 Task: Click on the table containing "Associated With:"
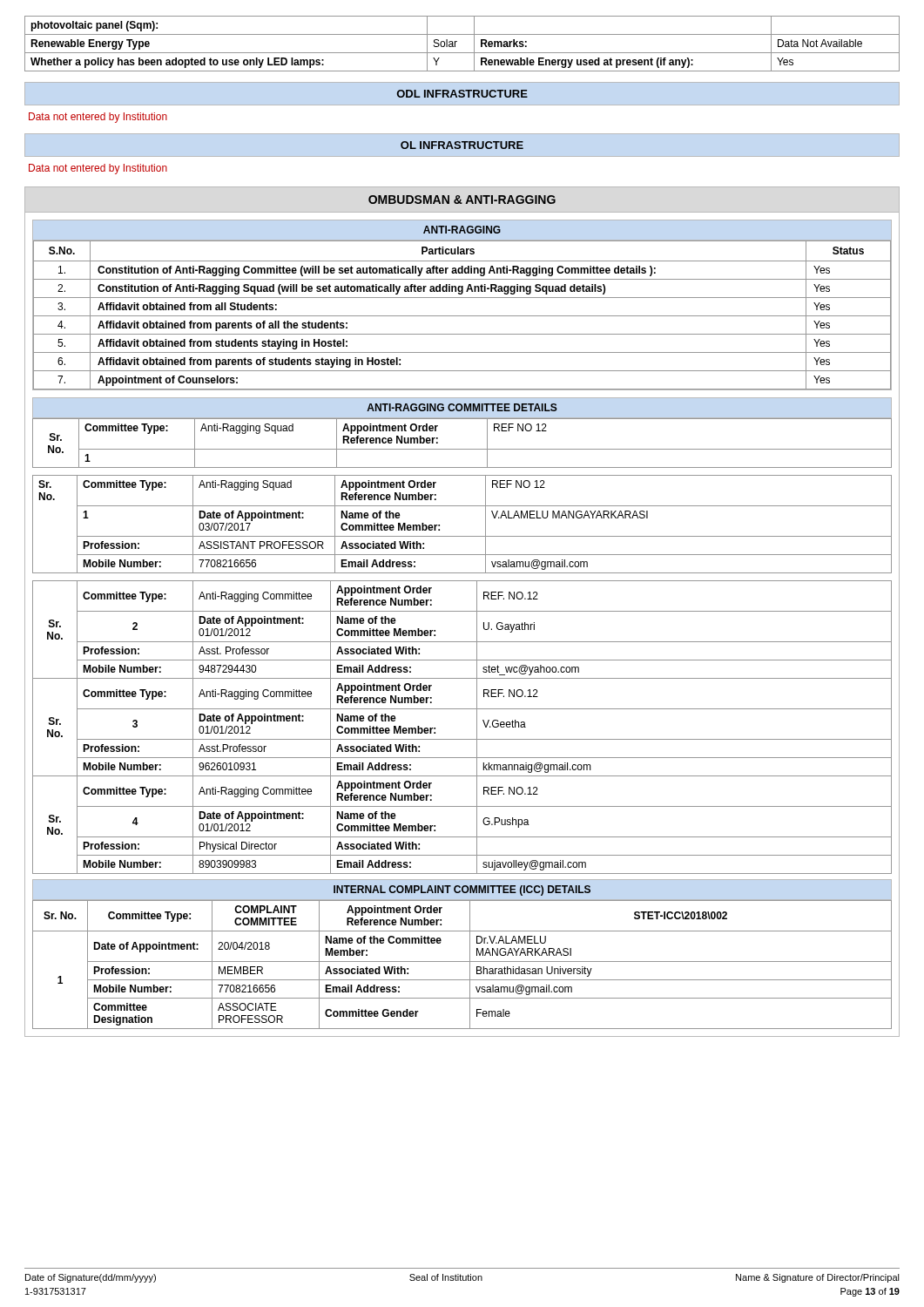[462, 965]
